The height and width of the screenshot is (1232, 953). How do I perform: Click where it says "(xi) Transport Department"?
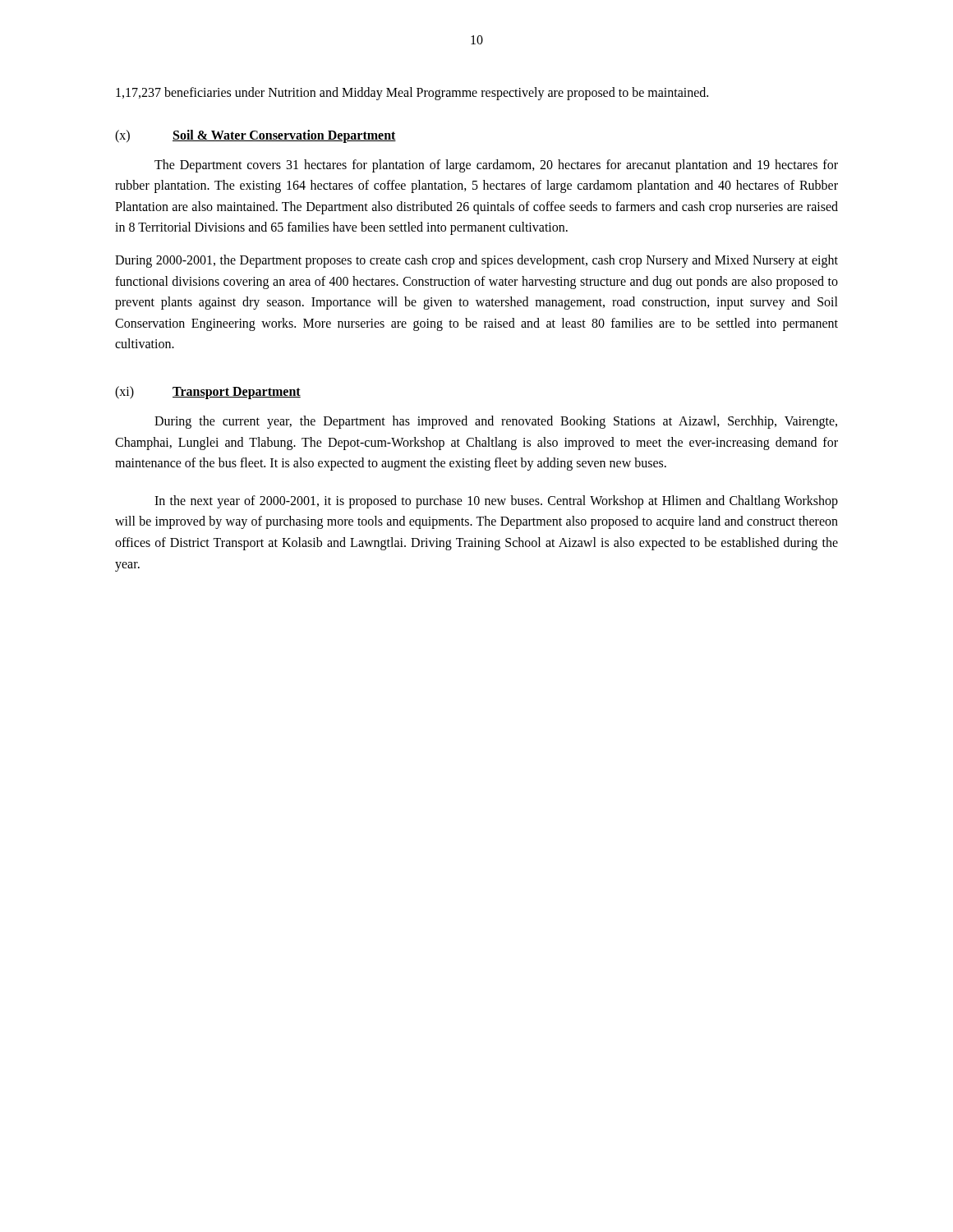click(x=208, y=392)
